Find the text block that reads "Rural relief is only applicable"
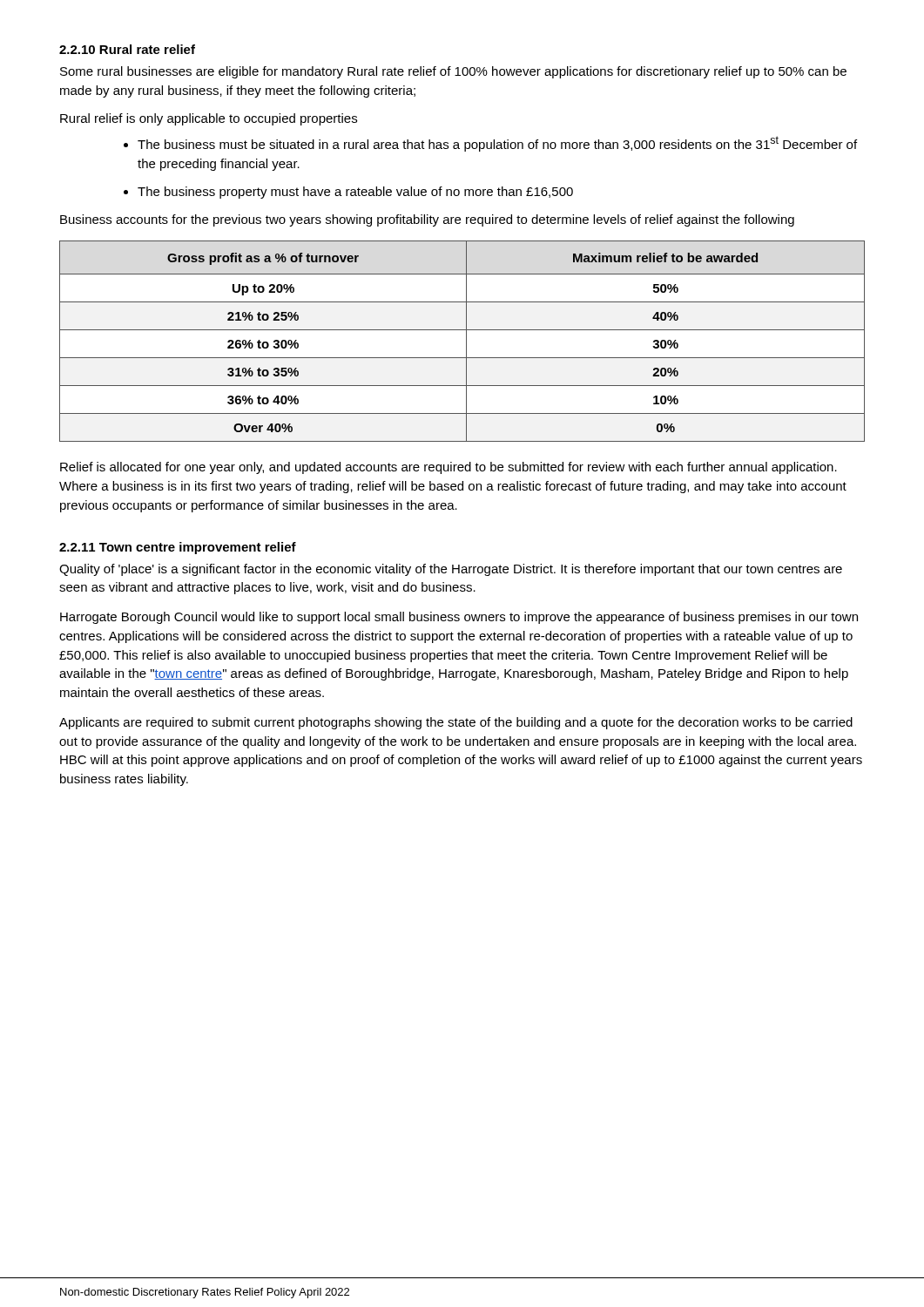The image size is (924, 1307). 208,118
